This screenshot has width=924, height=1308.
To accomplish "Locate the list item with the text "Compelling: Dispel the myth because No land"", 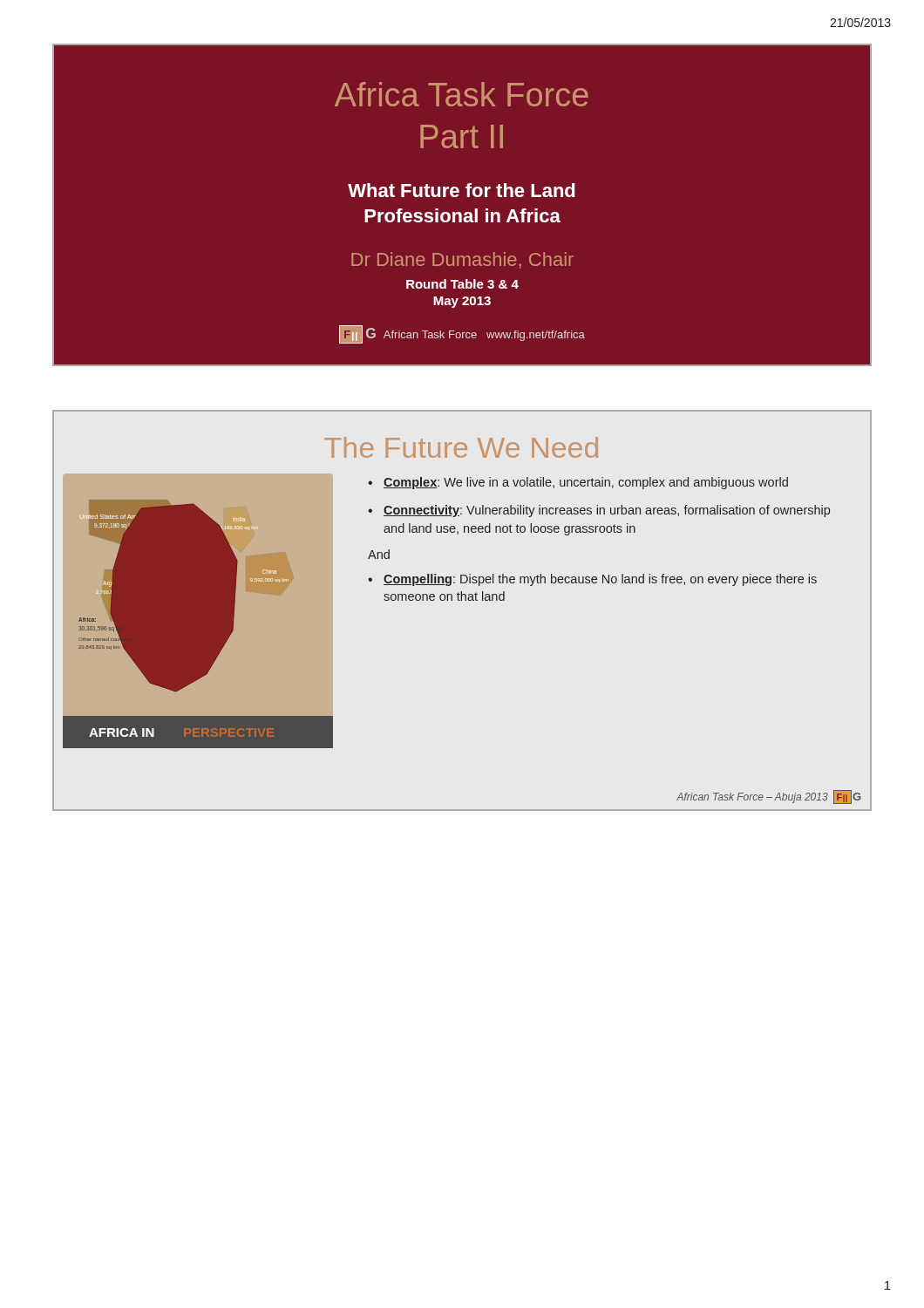I will click(x=600, y=588).
